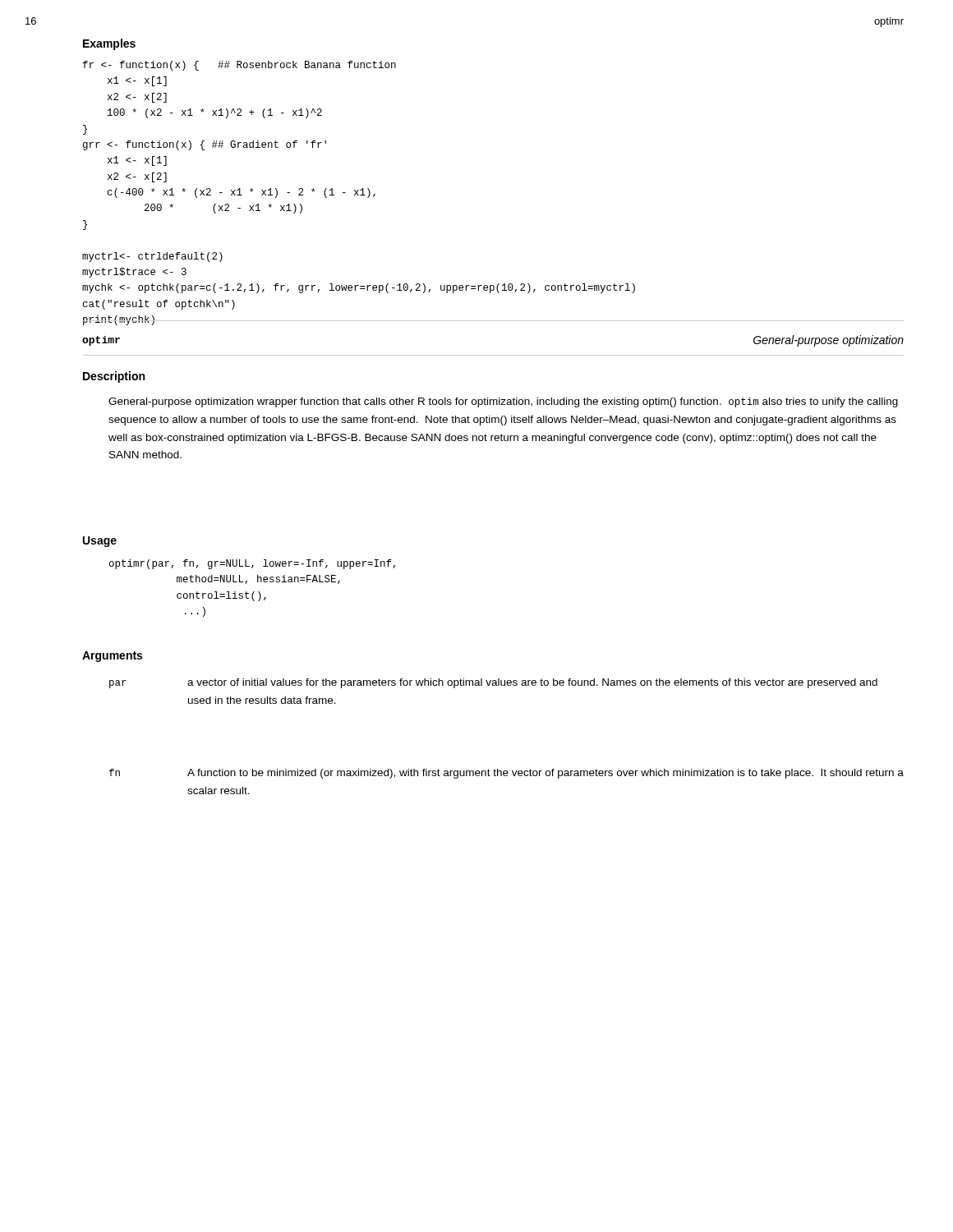Select the region starting "optimr General-purpose optimization"

(x=97, y=340)
